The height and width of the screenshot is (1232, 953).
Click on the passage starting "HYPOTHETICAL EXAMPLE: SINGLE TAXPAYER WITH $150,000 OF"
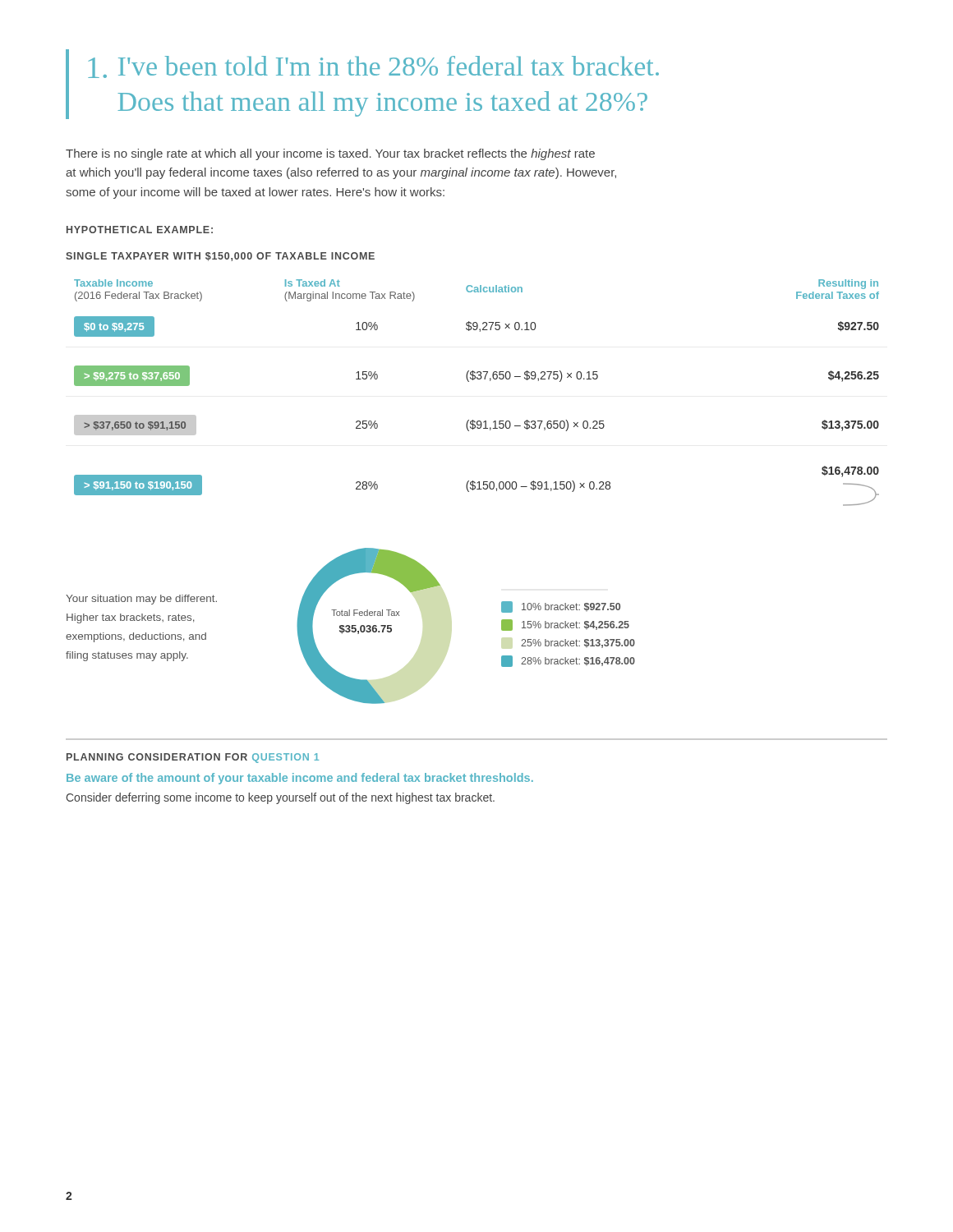coord(140,230)
